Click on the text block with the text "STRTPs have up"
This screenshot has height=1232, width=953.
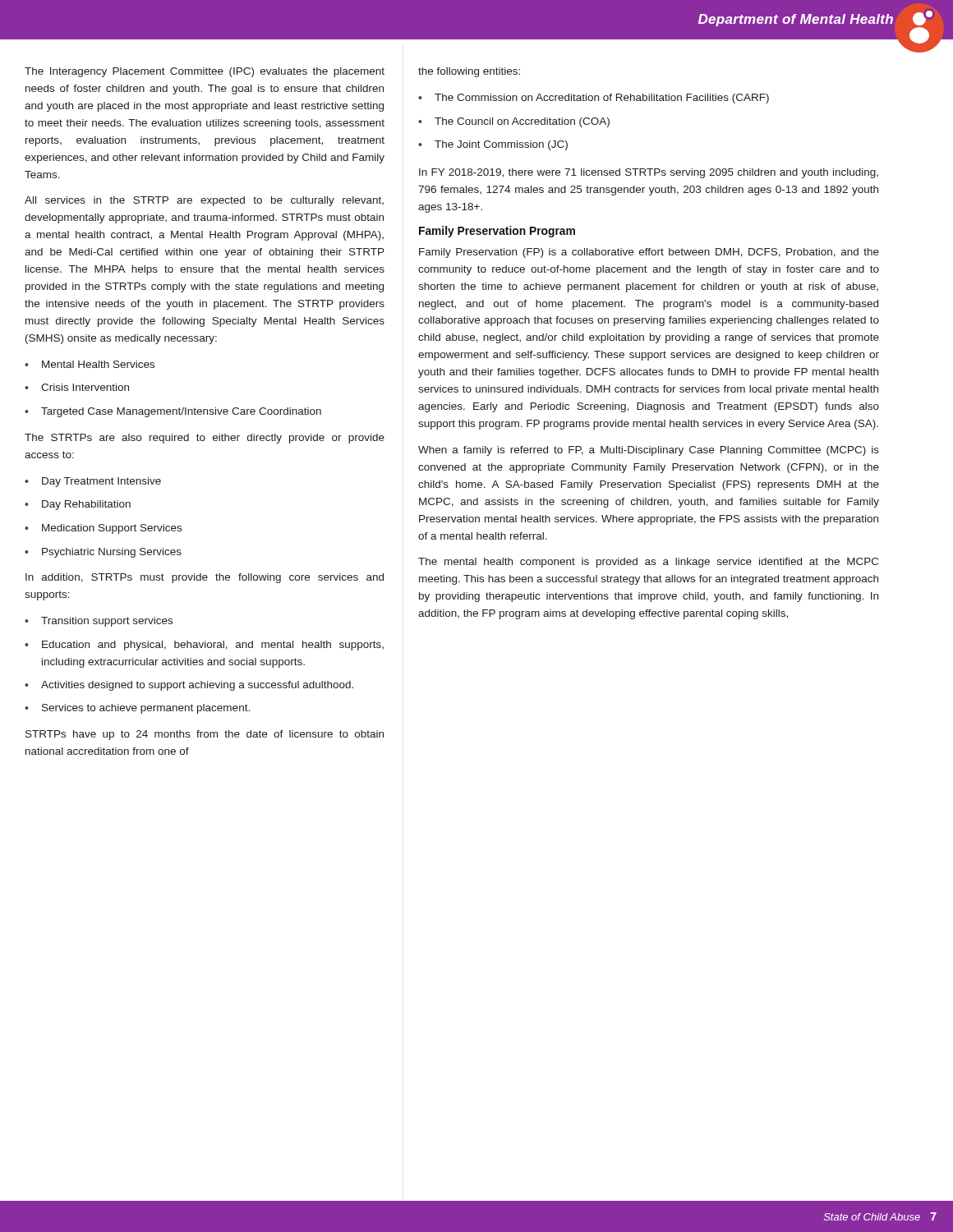coord(205,743)
